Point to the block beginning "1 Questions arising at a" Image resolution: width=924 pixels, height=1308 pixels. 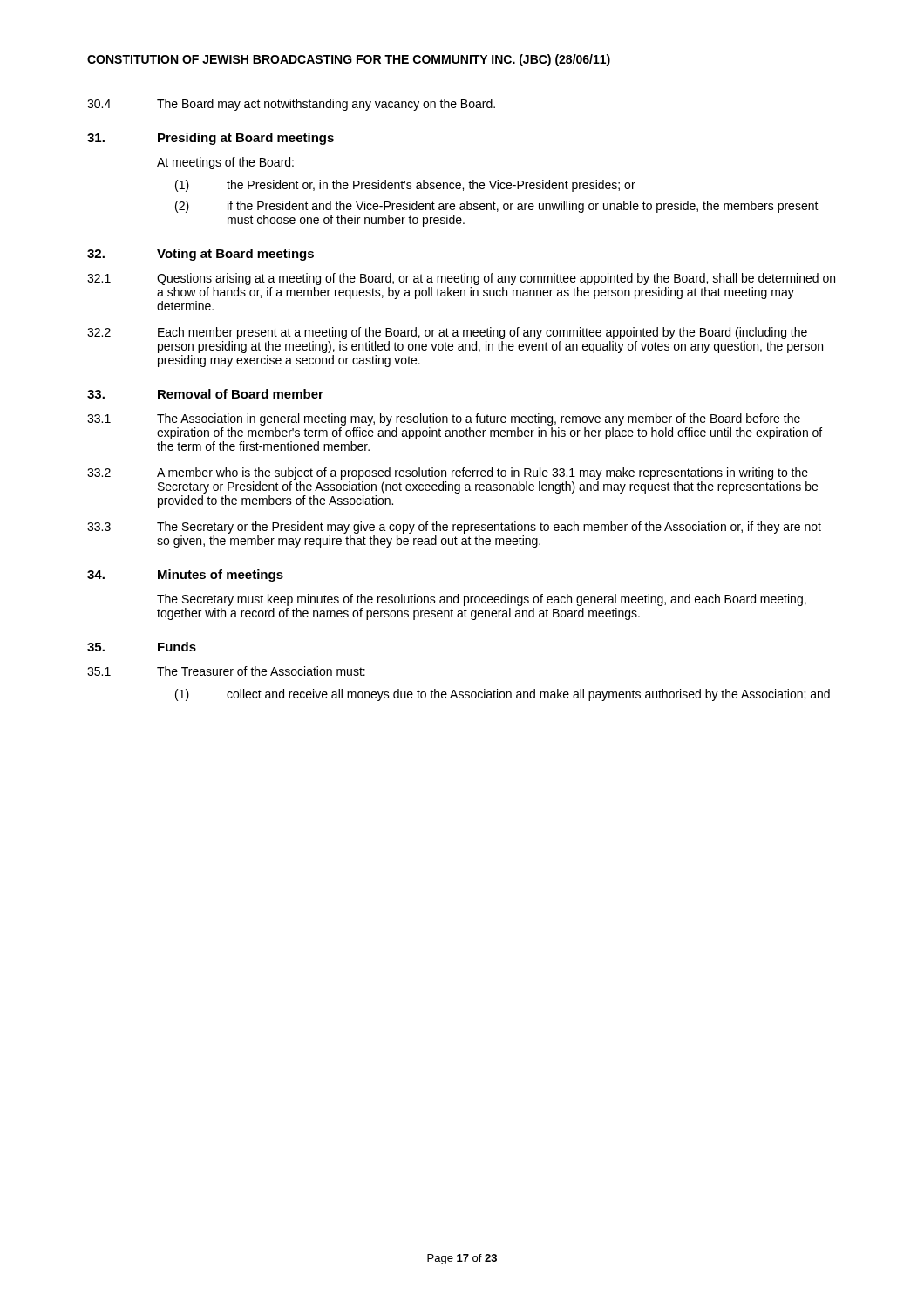tap(462, 292)
